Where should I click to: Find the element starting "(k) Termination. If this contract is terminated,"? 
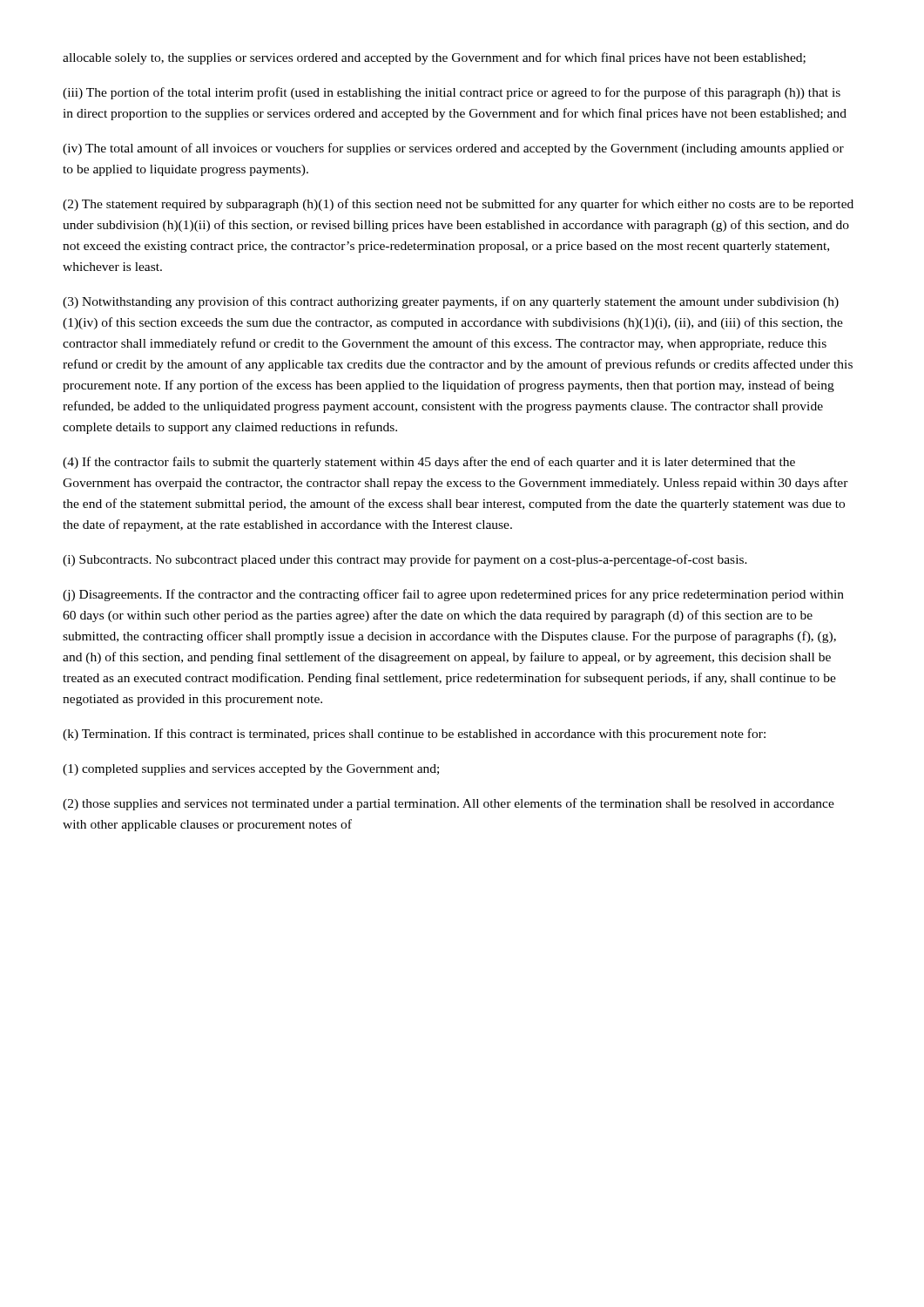415,734
